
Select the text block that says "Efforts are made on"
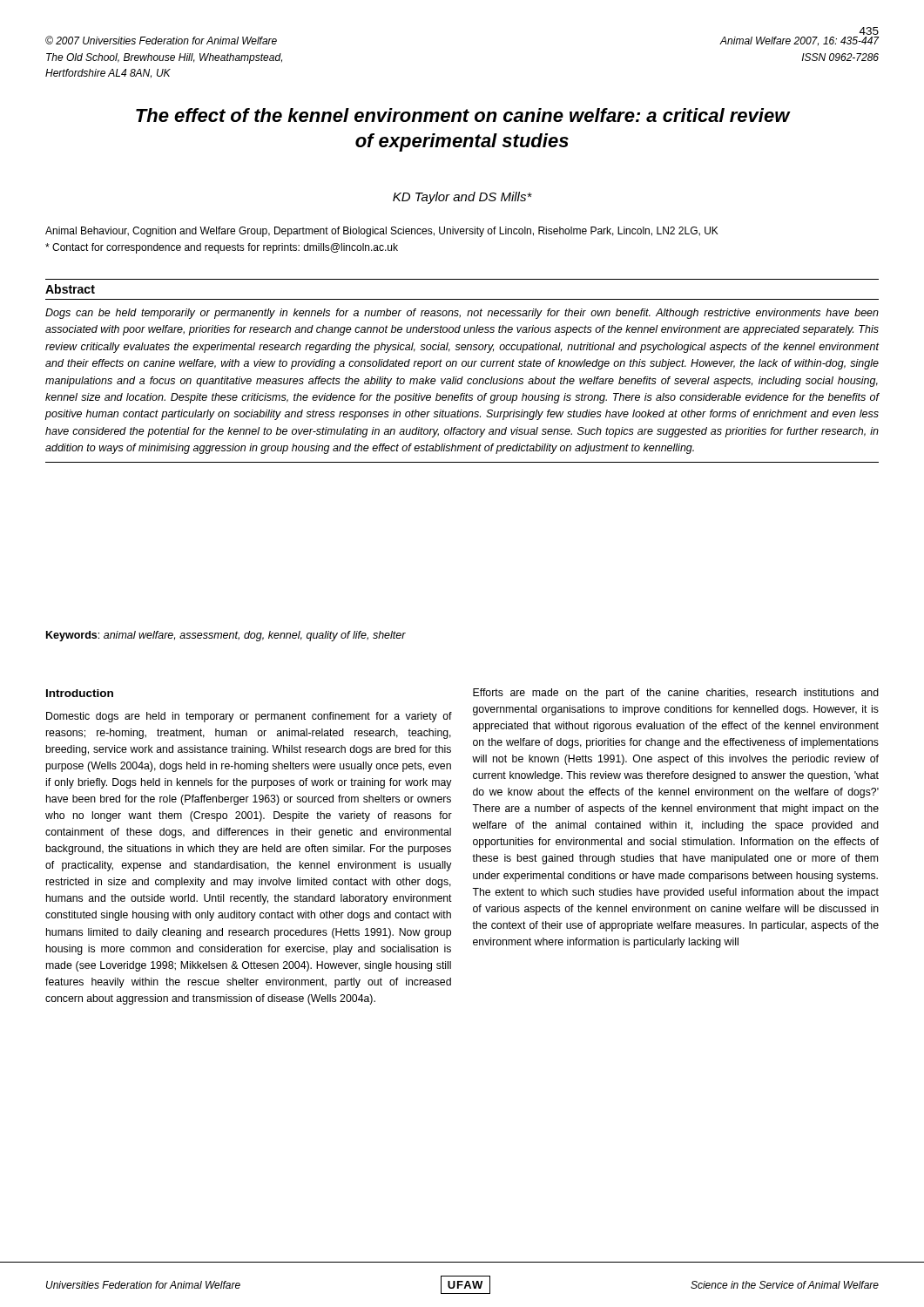pos(676,818)
